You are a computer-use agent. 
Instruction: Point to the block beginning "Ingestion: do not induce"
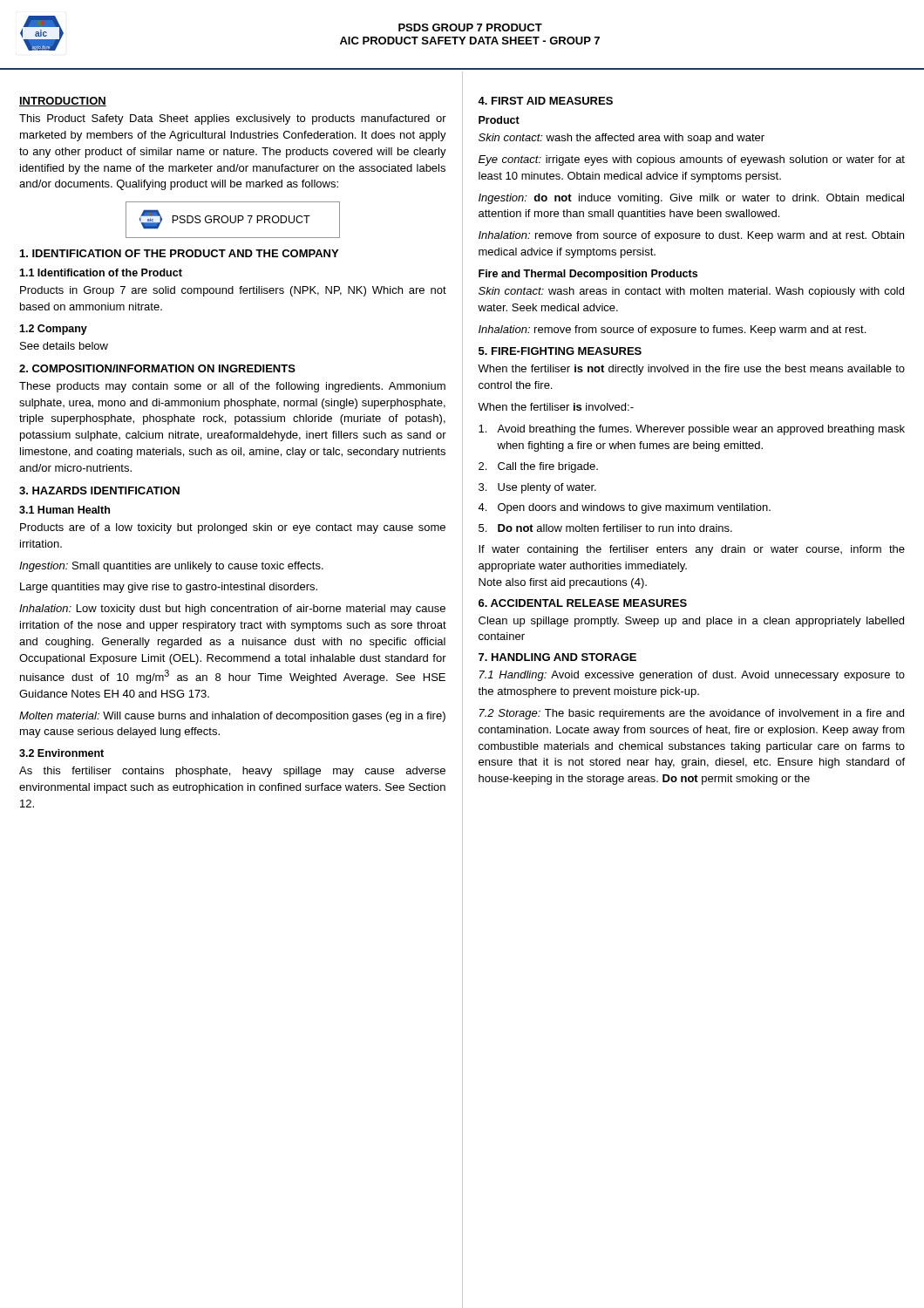(691, 206)
